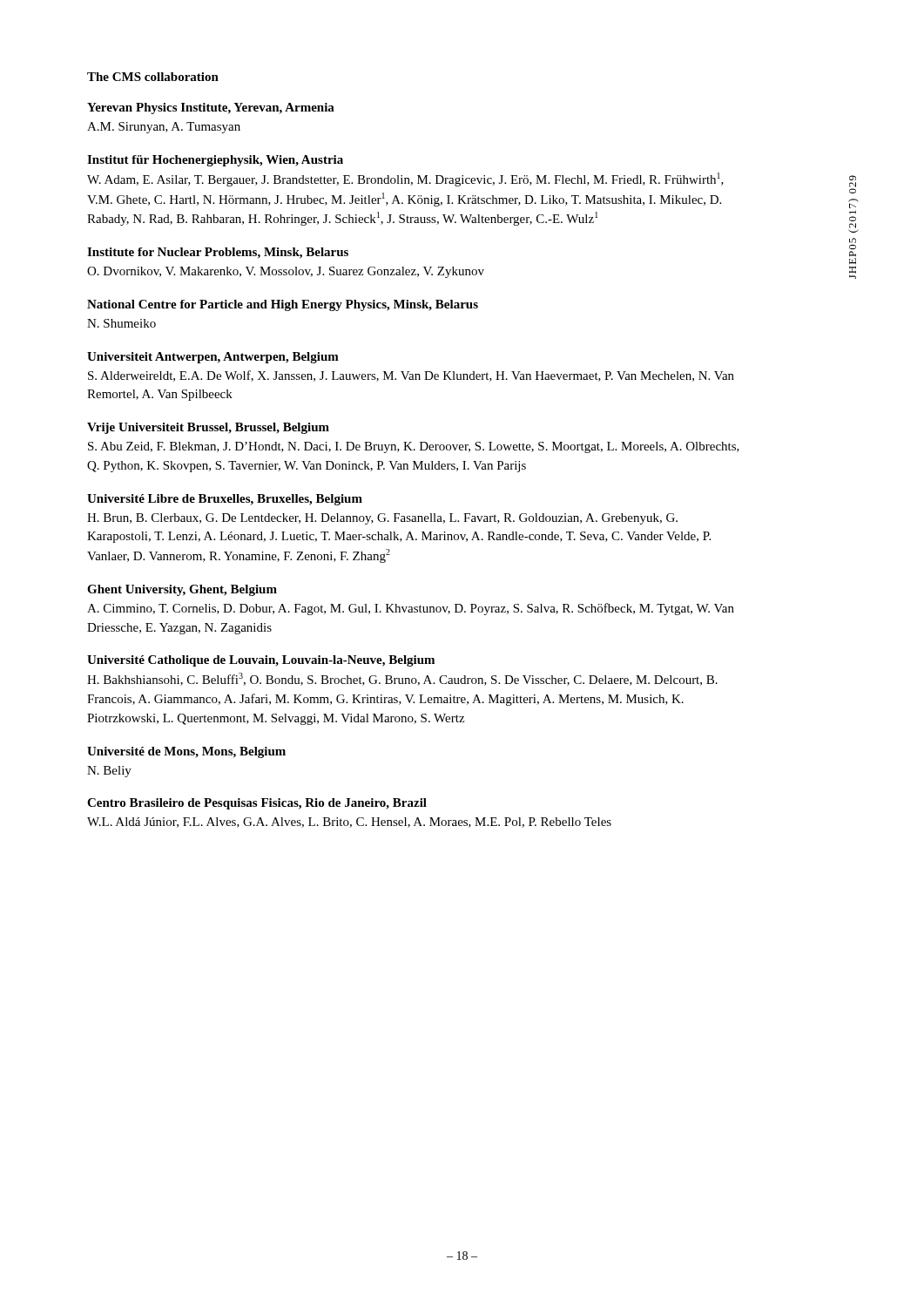Locate the text block containing "A. Cimmino, T."
The width and height of the screenshot is (924, 1307).
tap(411, 617)
